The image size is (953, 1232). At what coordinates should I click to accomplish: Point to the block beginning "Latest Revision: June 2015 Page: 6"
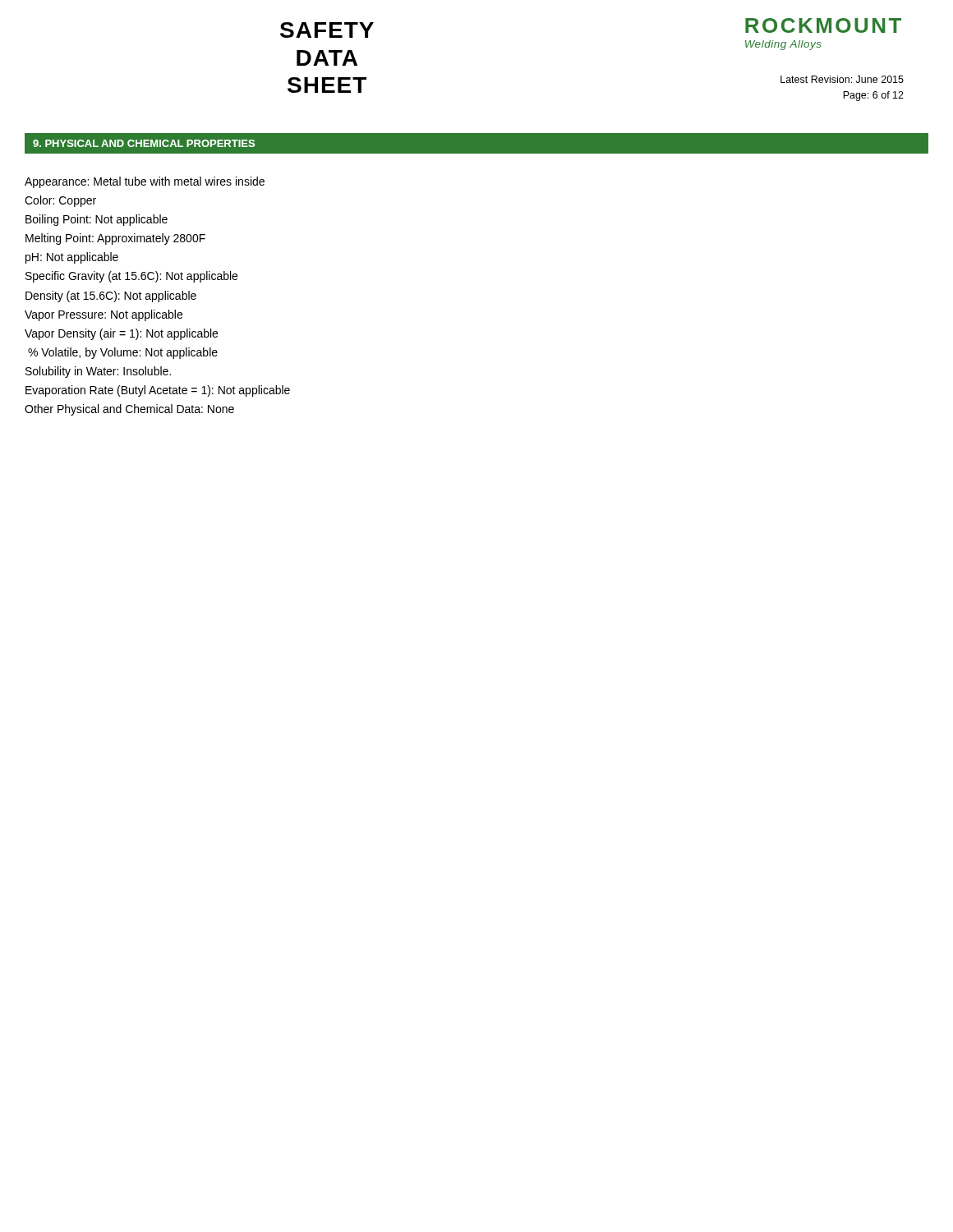[x=842, y=87]
